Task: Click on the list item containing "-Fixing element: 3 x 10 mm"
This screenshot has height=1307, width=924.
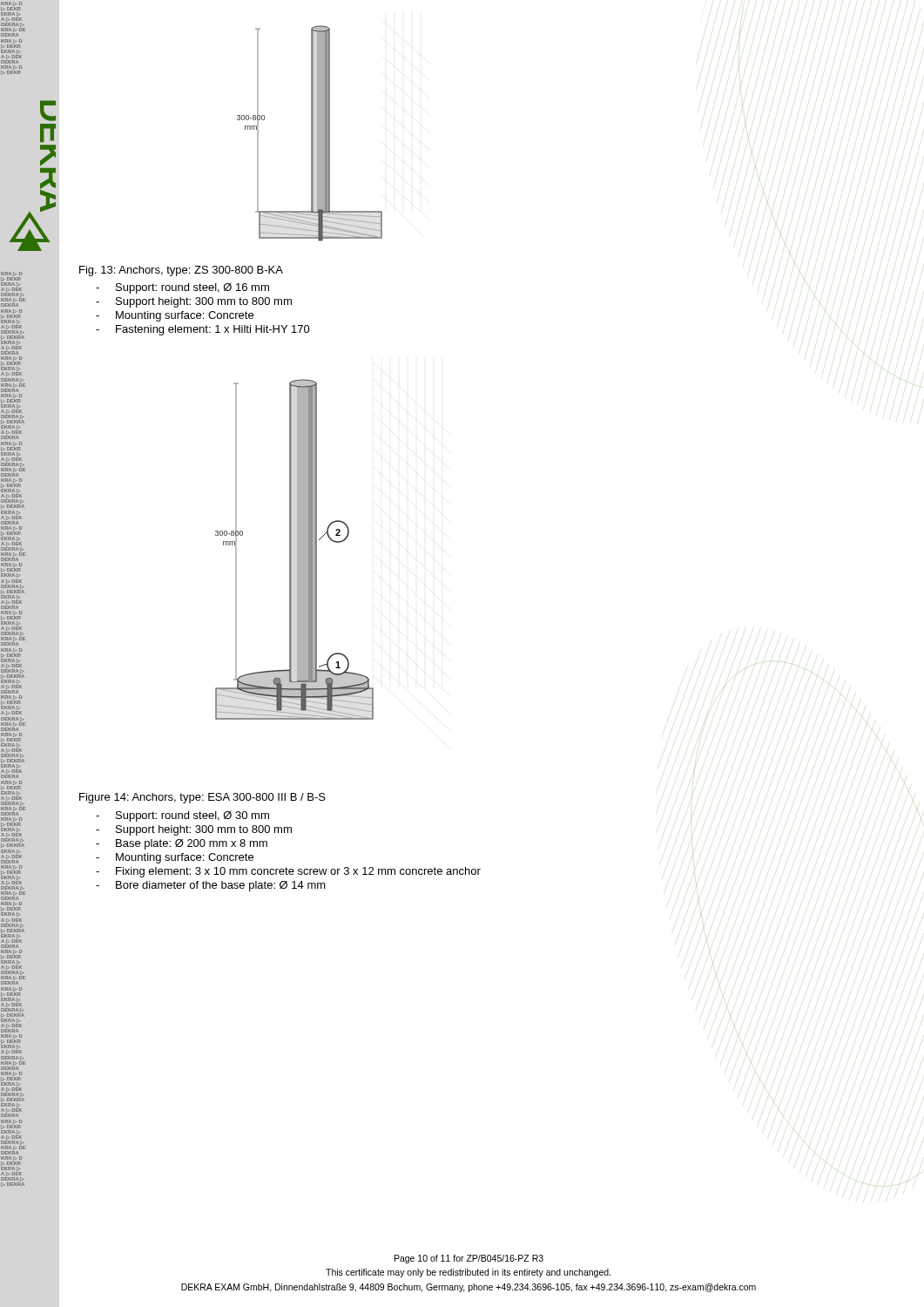Action: pyautogui.click(x=366, y=871)
